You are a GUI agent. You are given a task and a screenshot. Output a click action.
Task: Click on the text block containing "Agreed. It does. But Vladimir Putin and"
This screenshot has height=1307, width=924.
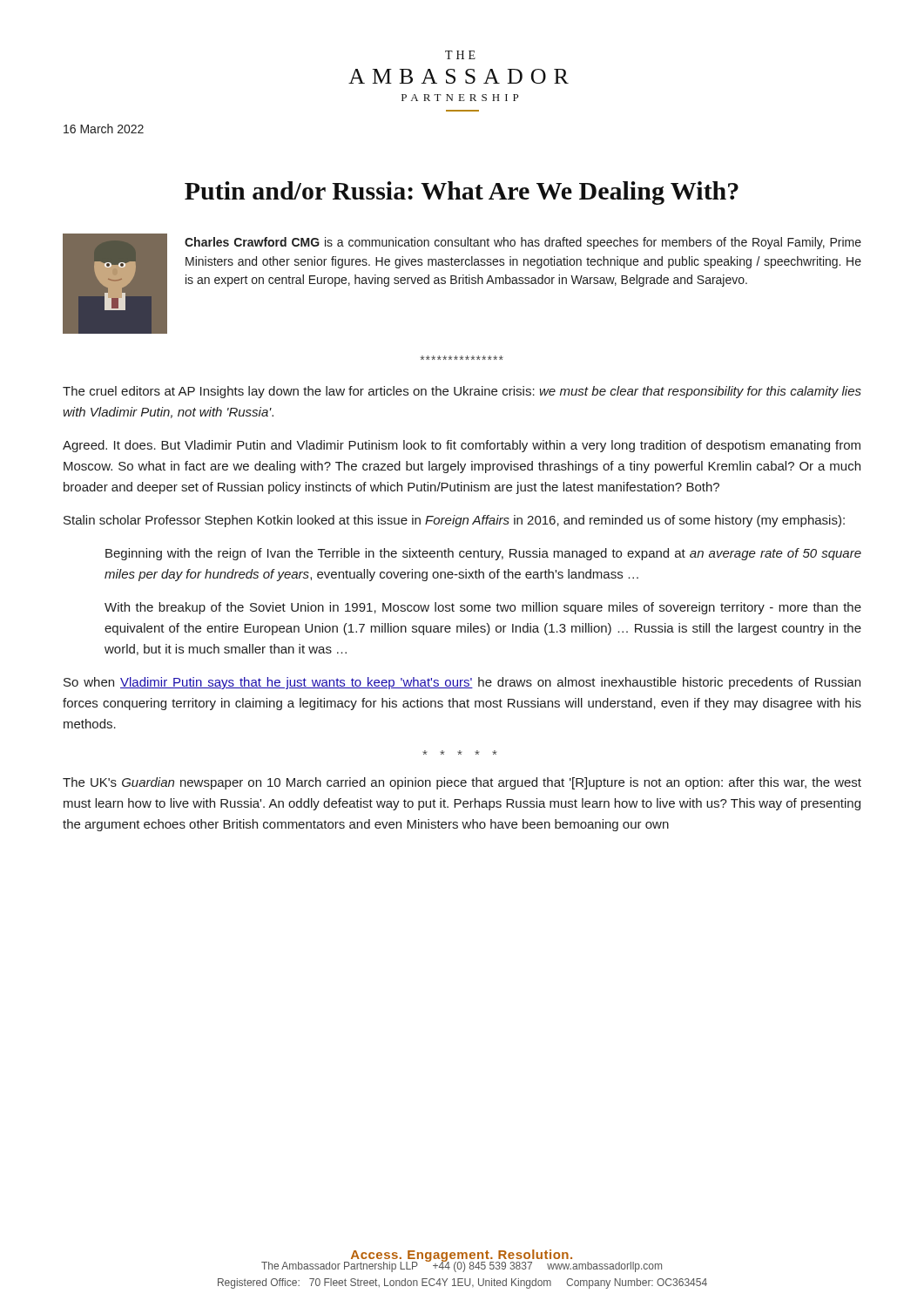pos(462,466)
